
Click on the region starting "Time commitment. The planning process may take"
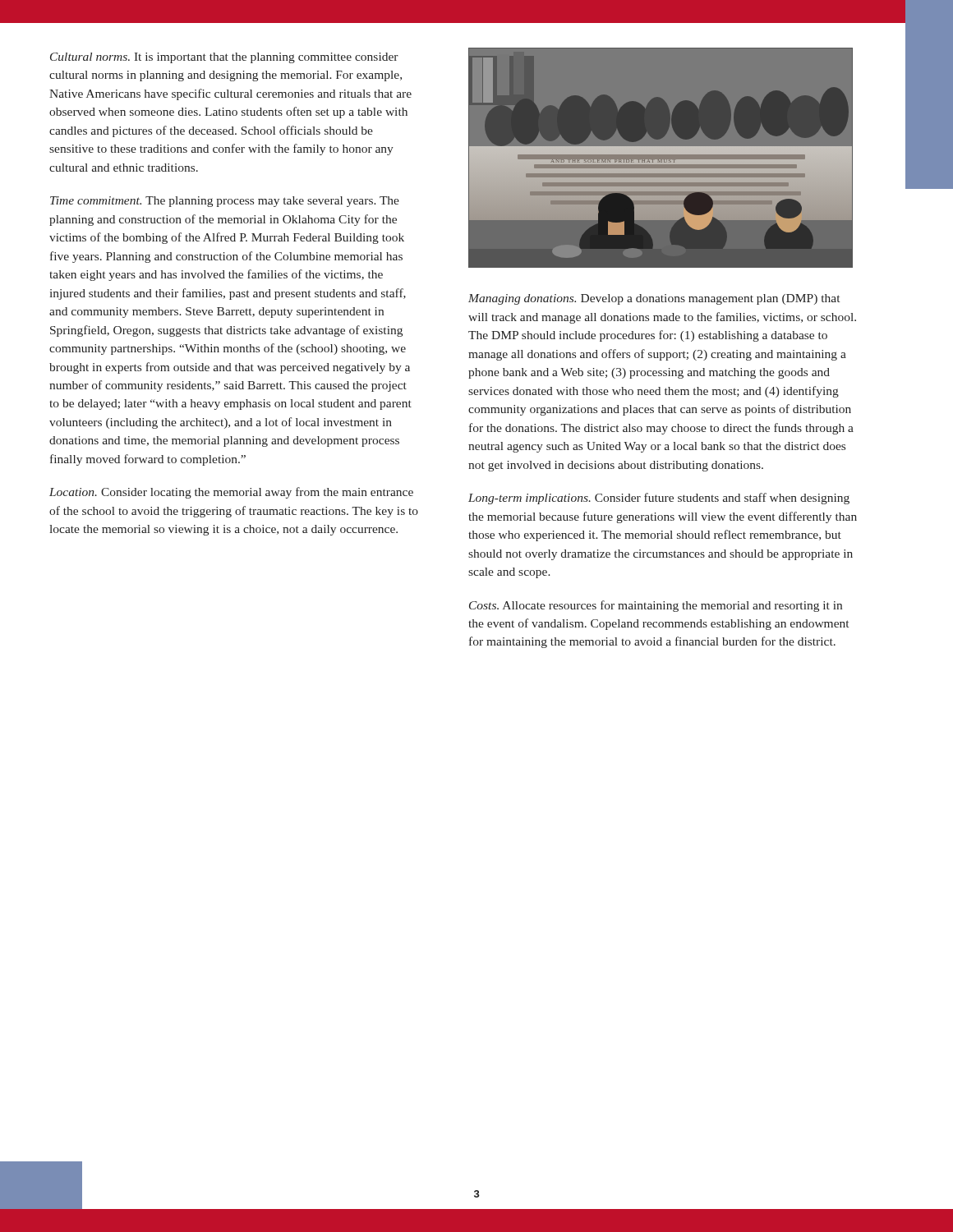point(234,330)
